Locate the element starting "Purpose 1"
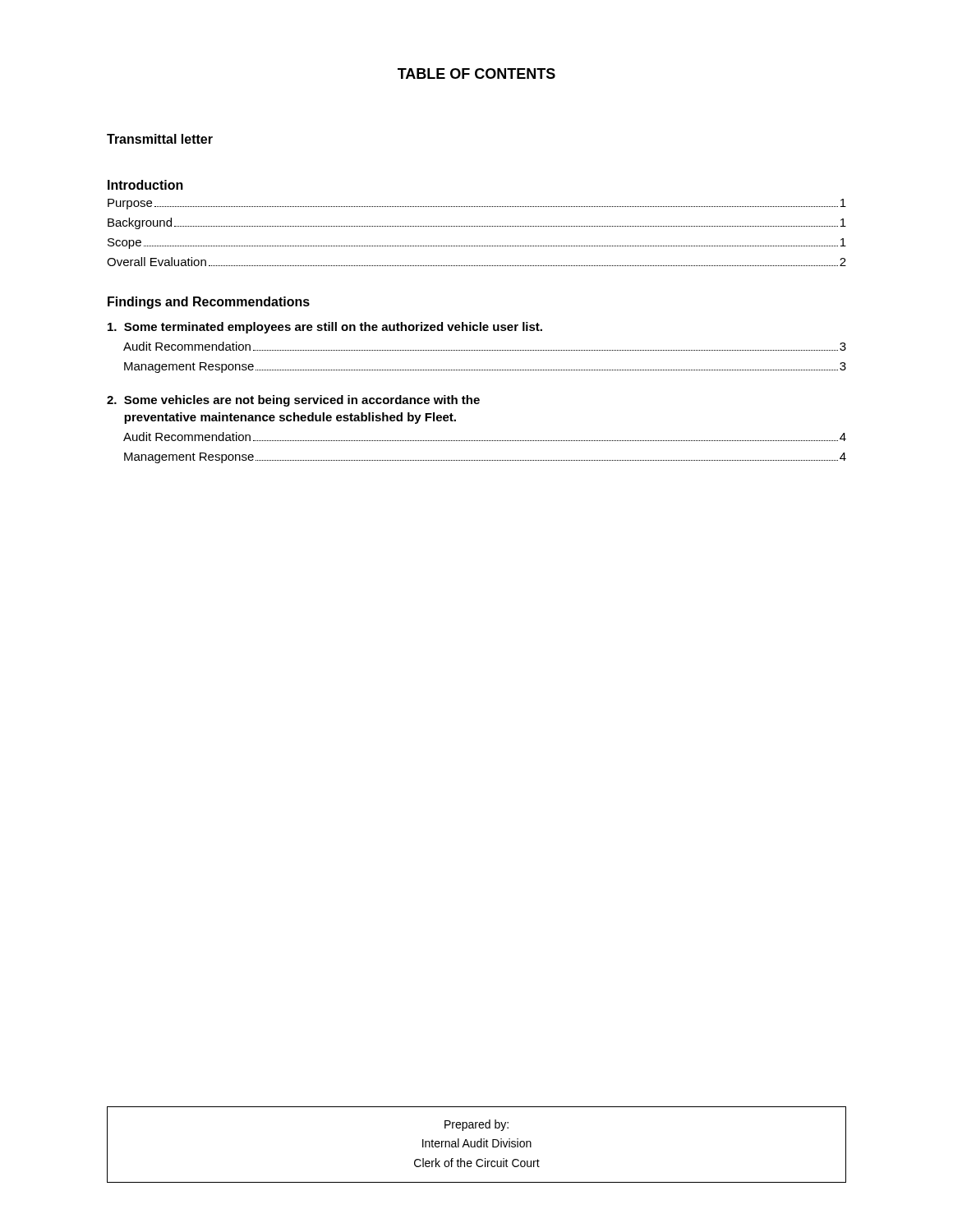 [x=476, y=203]
